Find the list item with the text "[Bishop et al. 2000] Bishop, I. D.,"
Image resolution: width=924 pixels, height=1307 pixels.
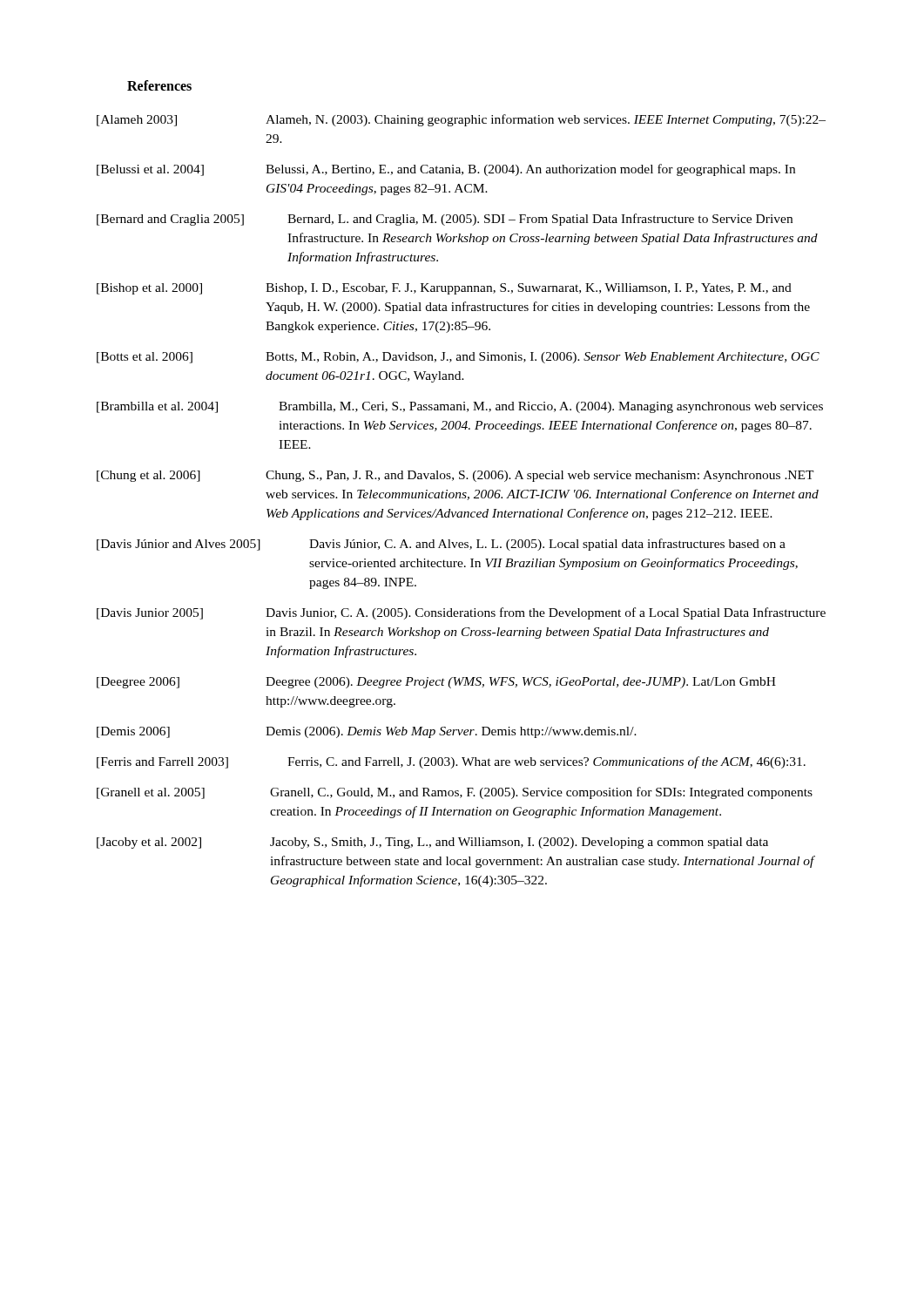(462, 307)
